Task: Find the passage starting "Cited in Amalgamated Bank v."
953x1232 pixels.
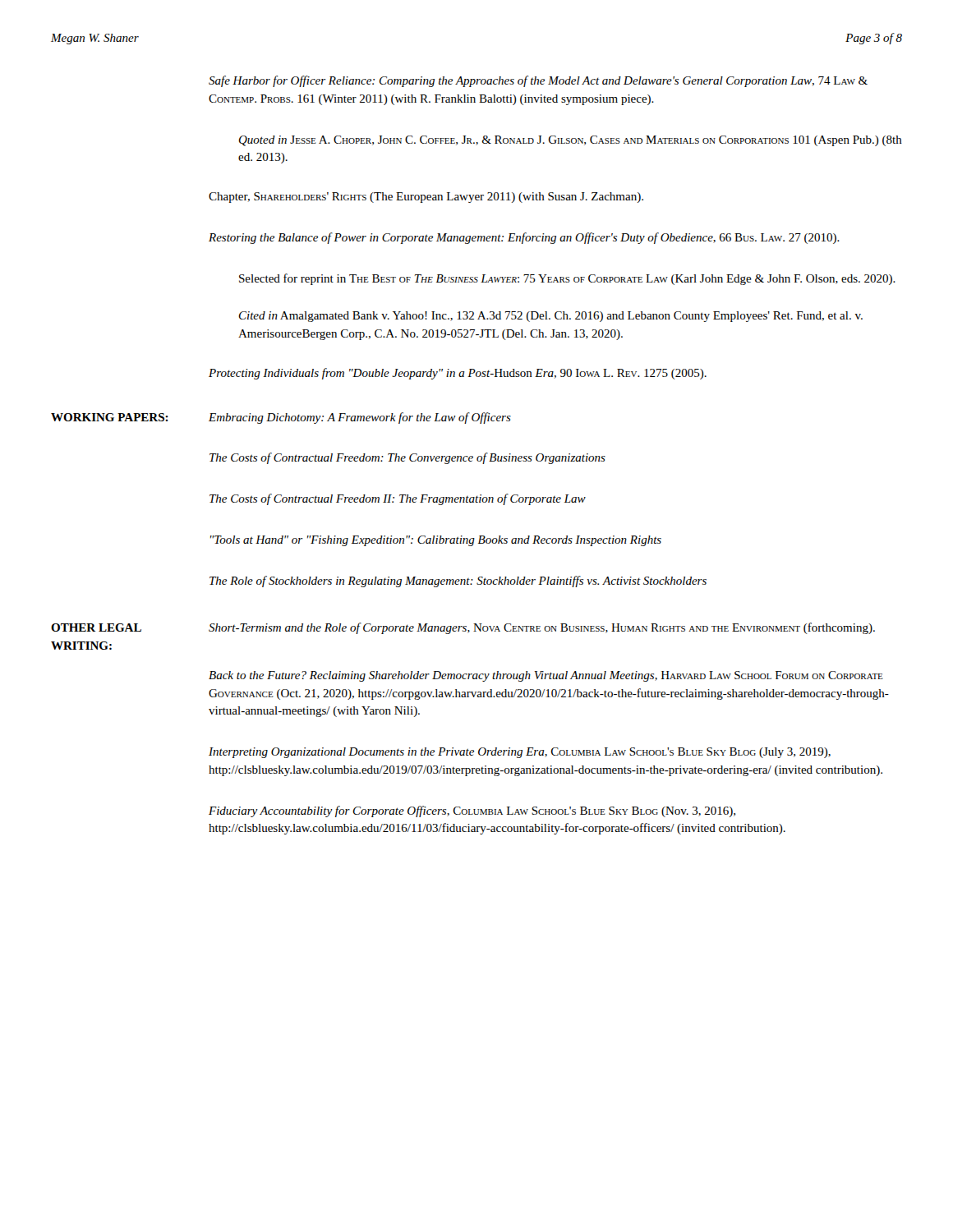Action: click(476, 330)
